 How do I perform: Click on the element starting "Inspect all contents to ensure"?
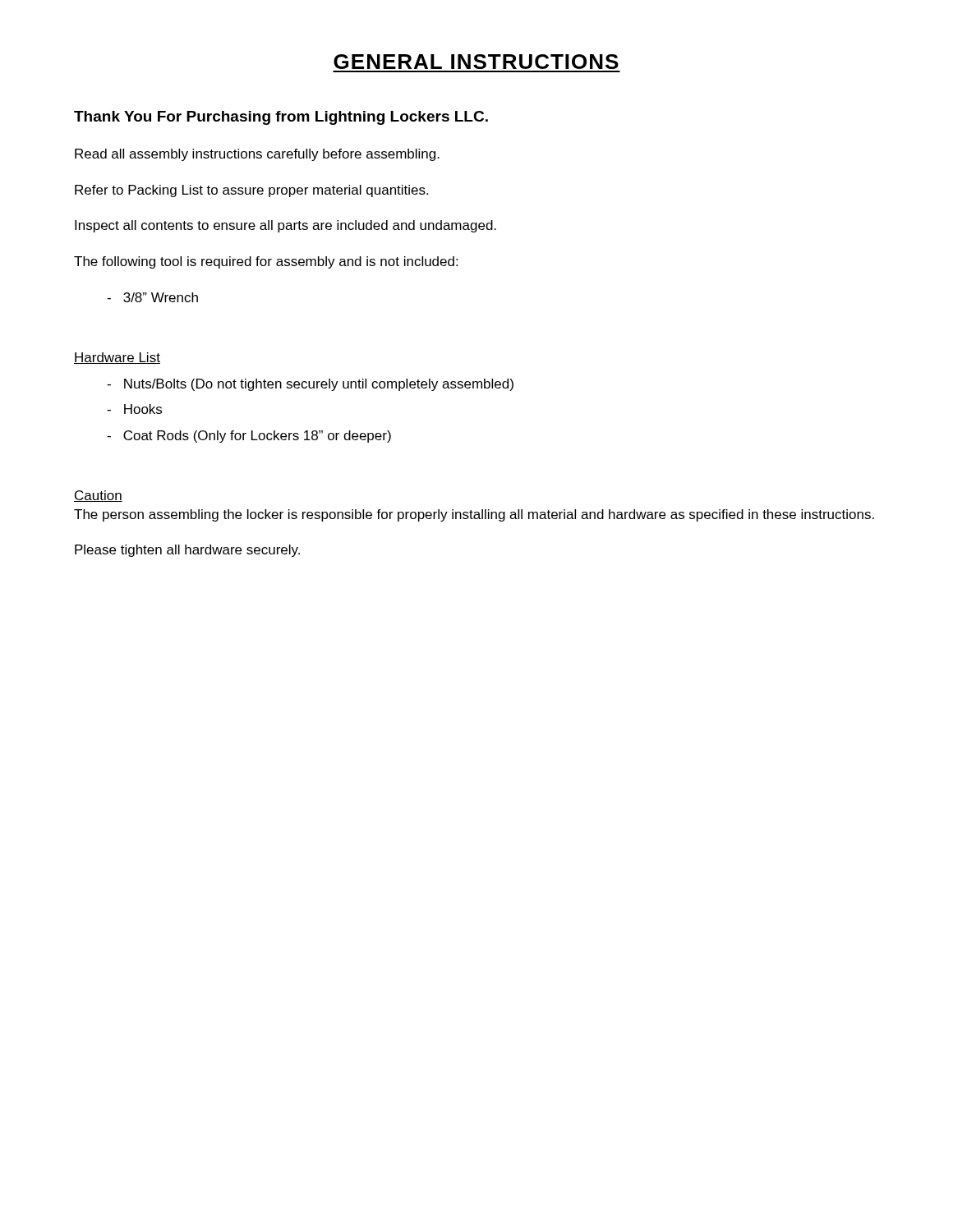click(x=286, y=225)
